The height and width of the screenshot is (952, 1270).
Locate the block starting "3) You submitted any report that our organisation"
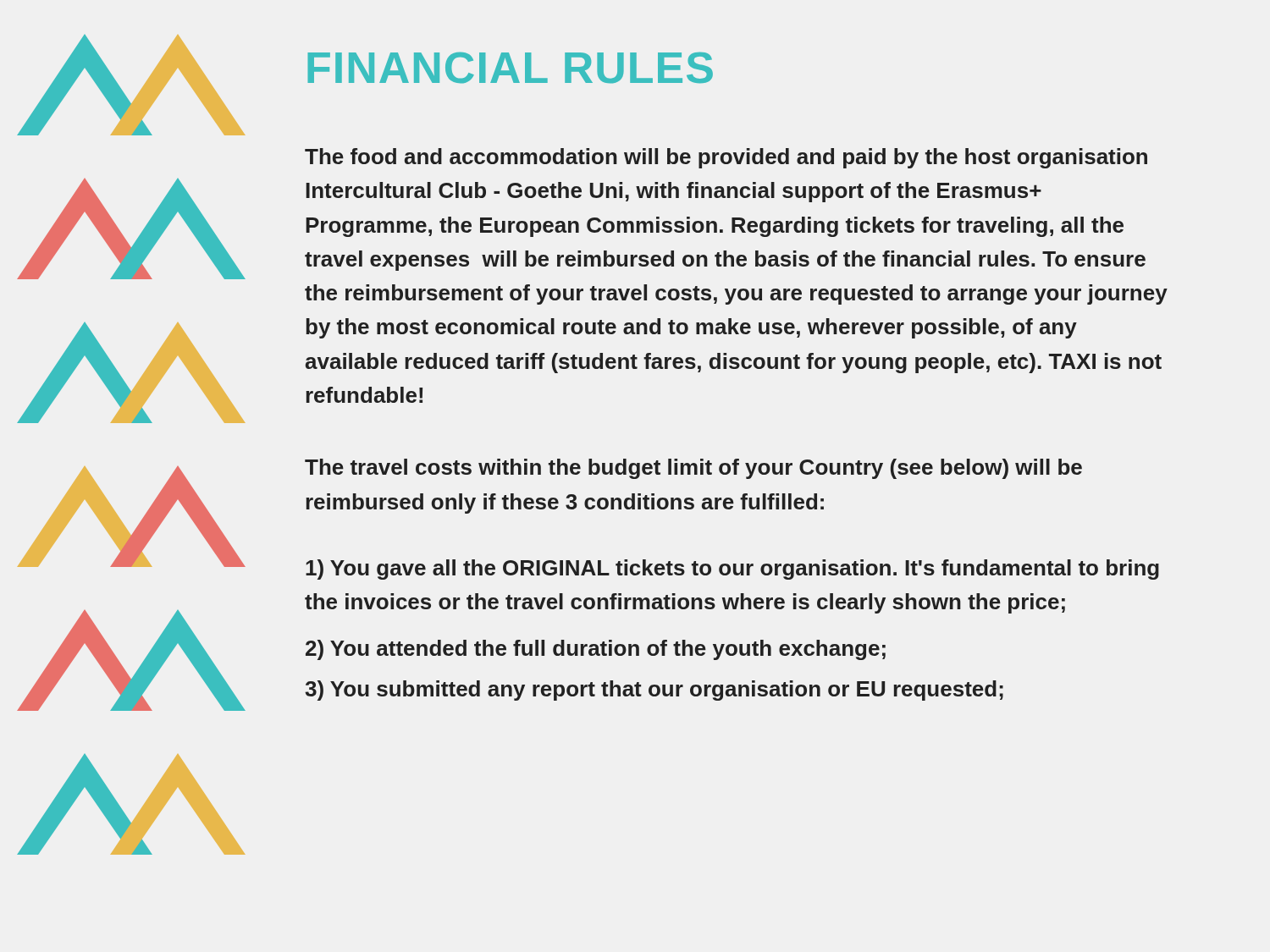point(655,689)
